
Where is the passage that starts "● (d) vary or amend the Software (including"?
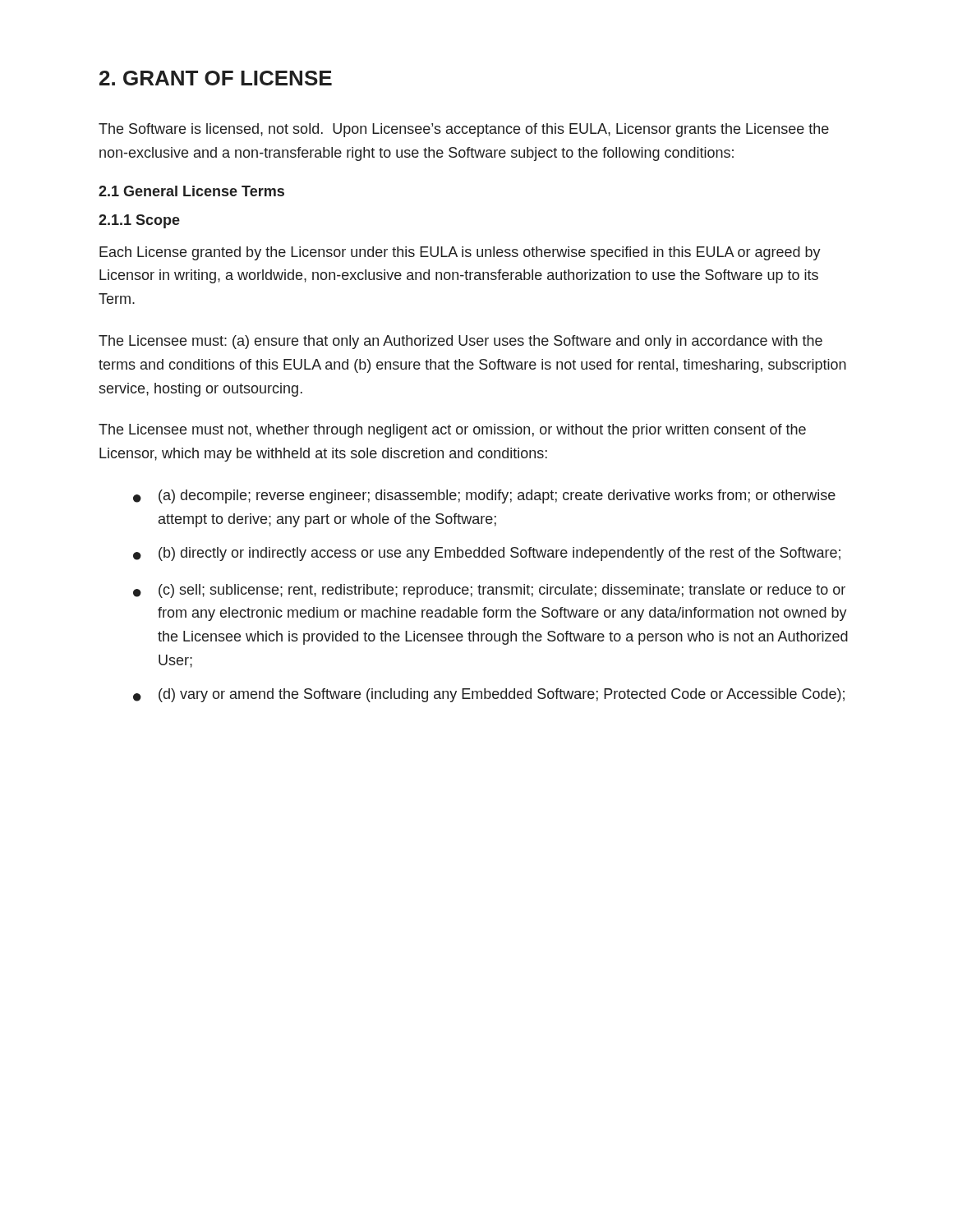493,696
